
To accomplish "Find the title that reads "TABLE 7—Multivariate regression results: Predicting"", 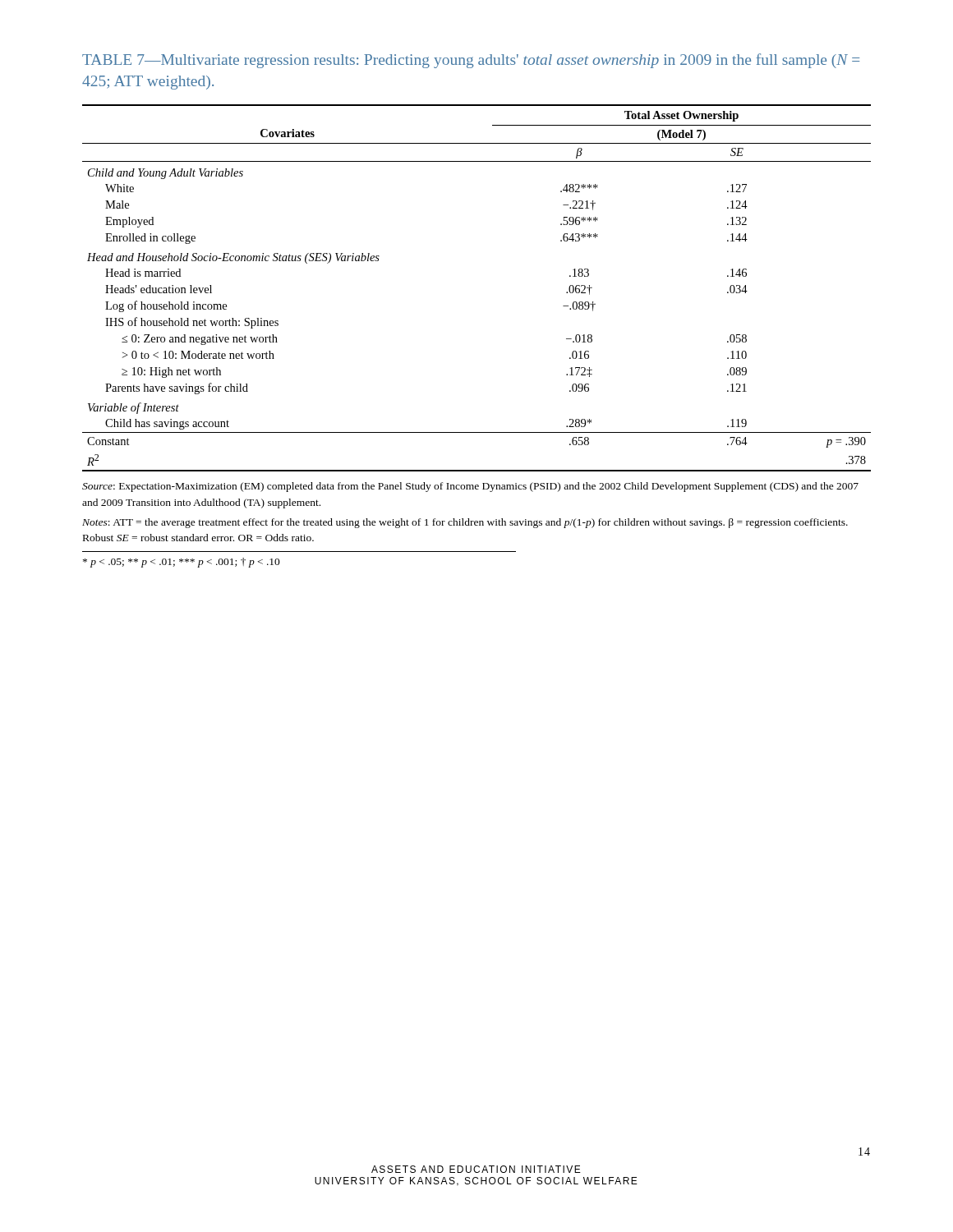I will [476, 71].
